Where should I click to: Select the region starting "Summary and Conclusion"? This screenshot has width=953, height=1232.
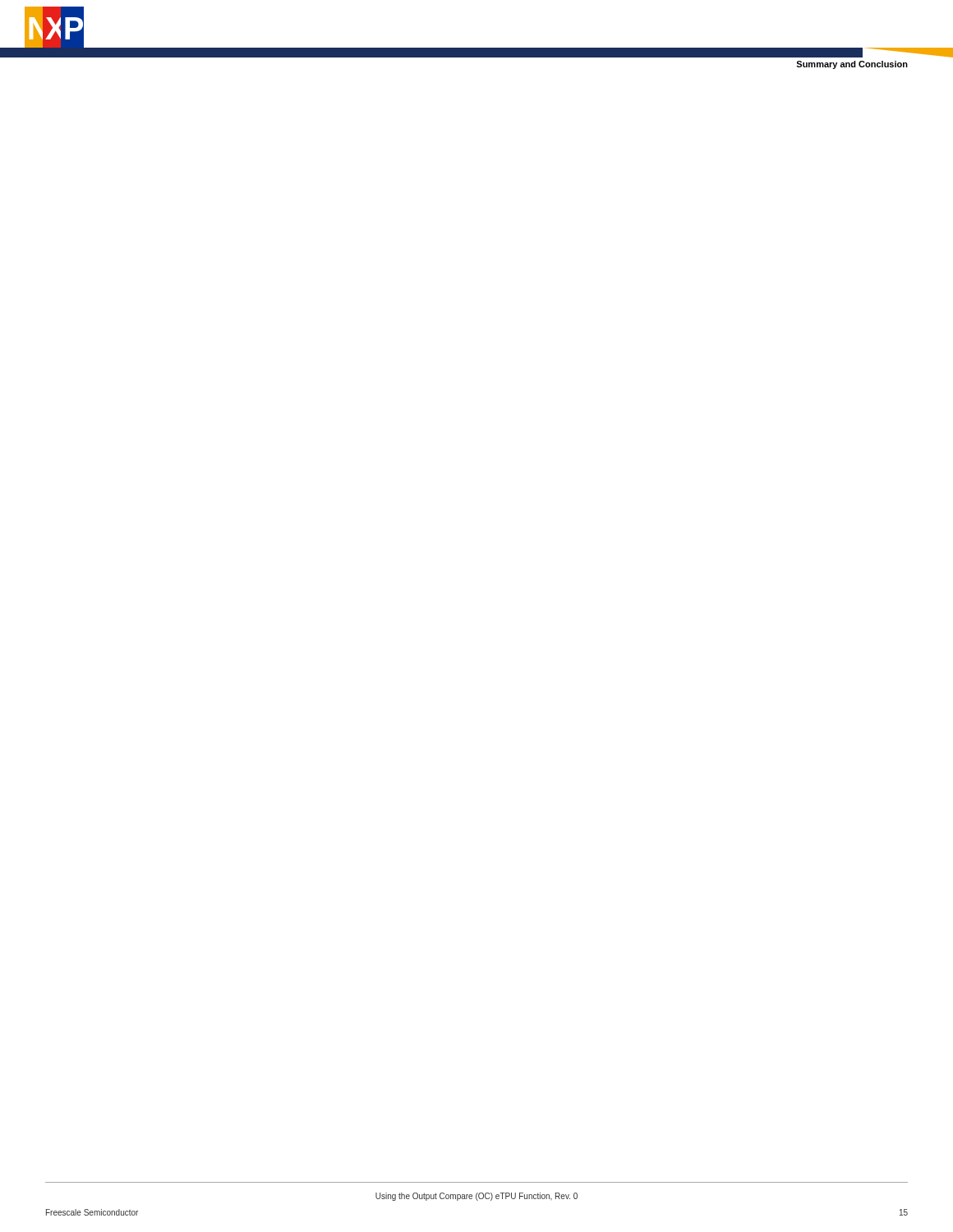pyautogui.click(x=852, y=64)
